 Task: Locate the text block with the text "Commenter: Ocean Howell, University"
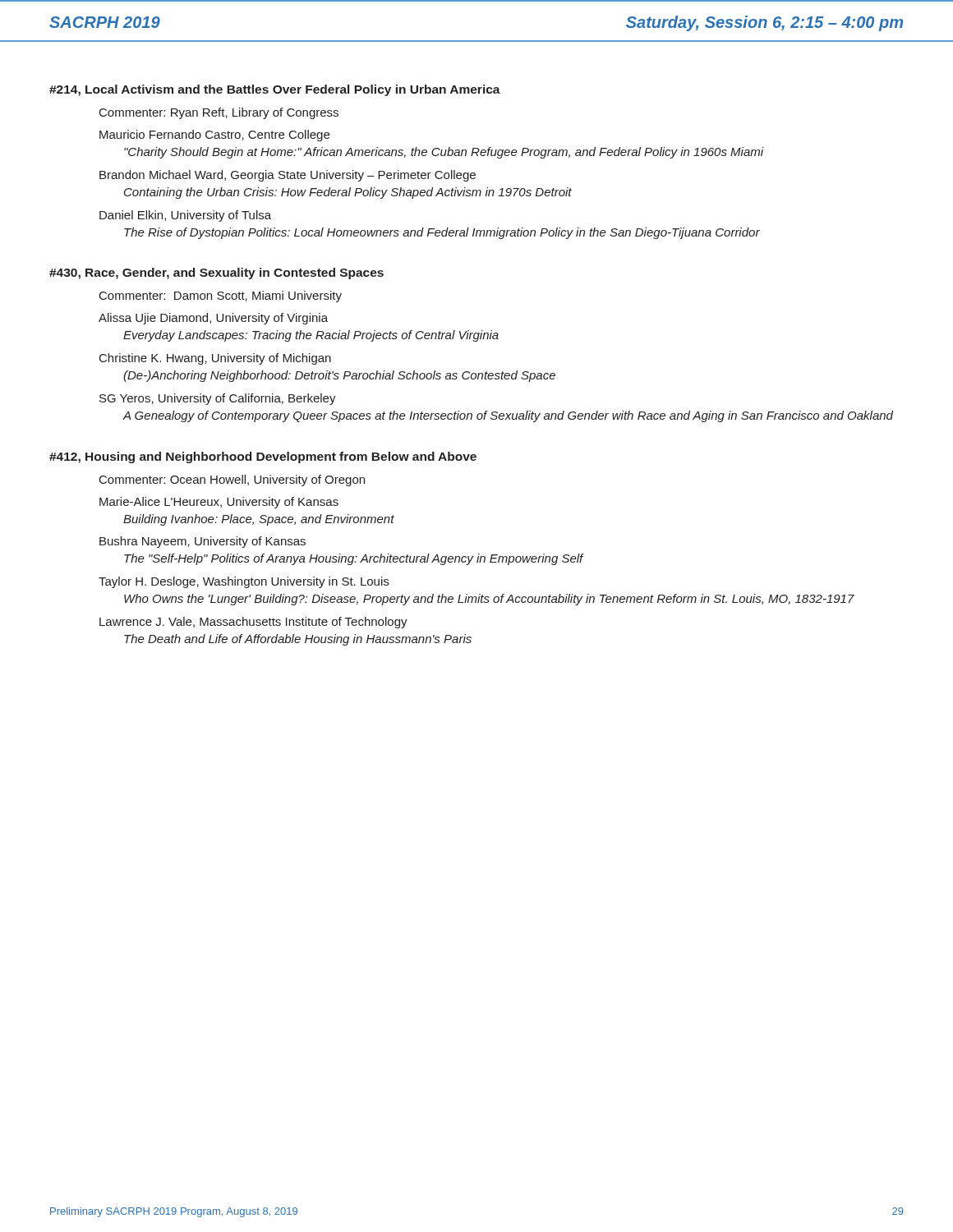pyautogui.click(x=232, y=479)
